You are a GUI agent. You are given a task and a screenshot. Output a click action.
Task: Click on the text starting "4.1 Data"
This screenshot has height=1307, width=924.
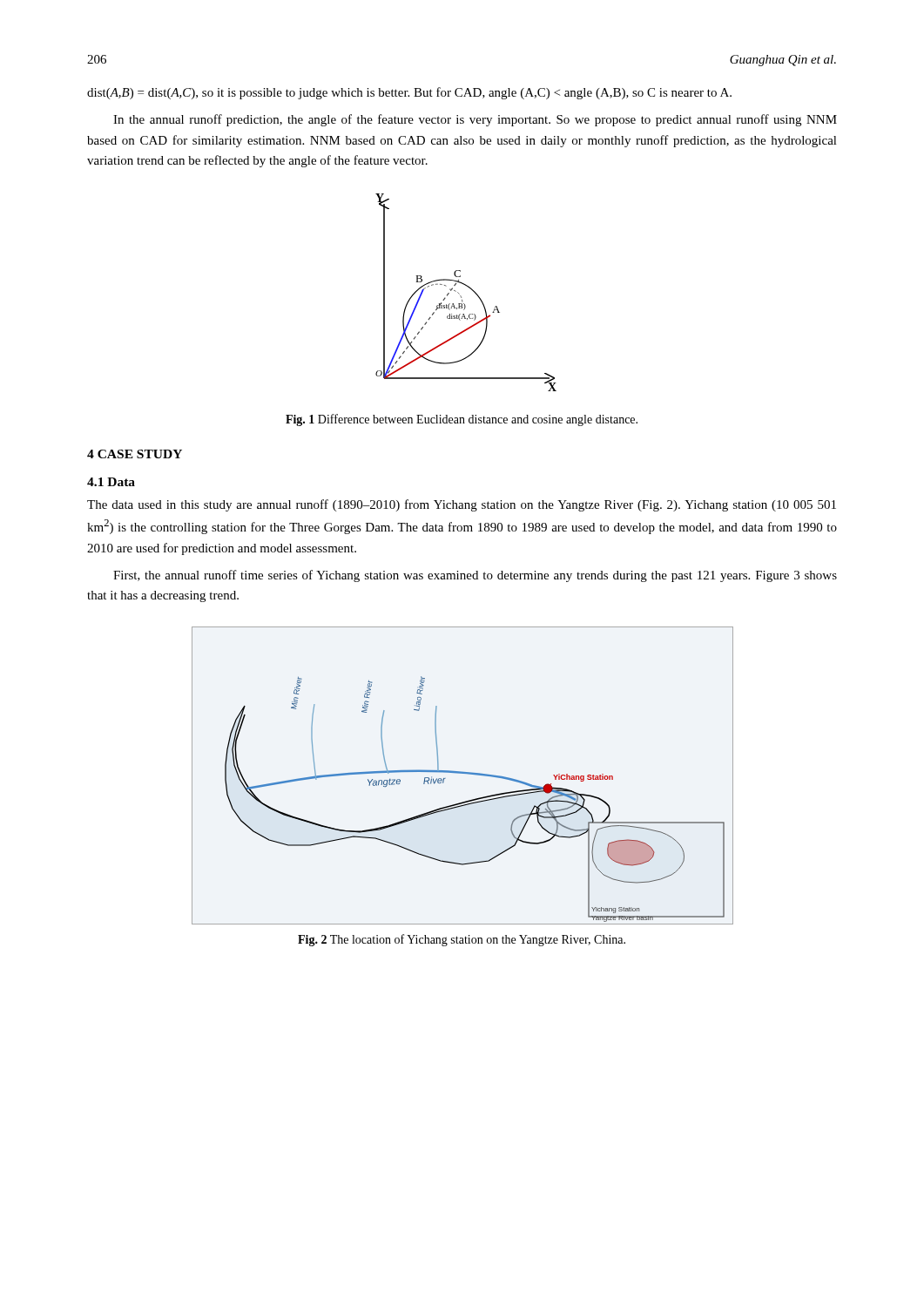[x=111, y=481]
